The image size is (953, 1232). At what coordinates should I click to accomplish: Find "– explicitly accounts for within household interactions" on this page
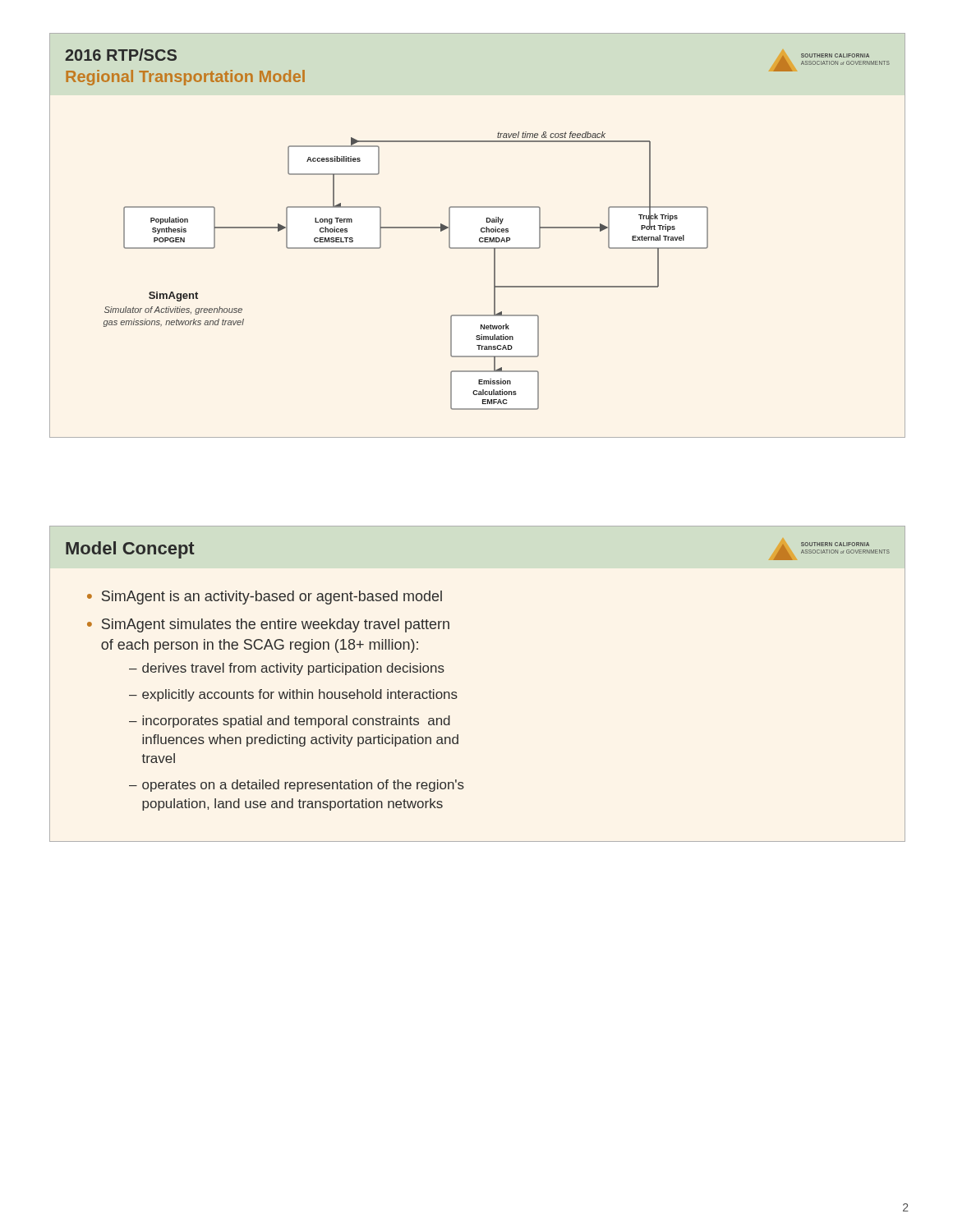pos(293,695)
